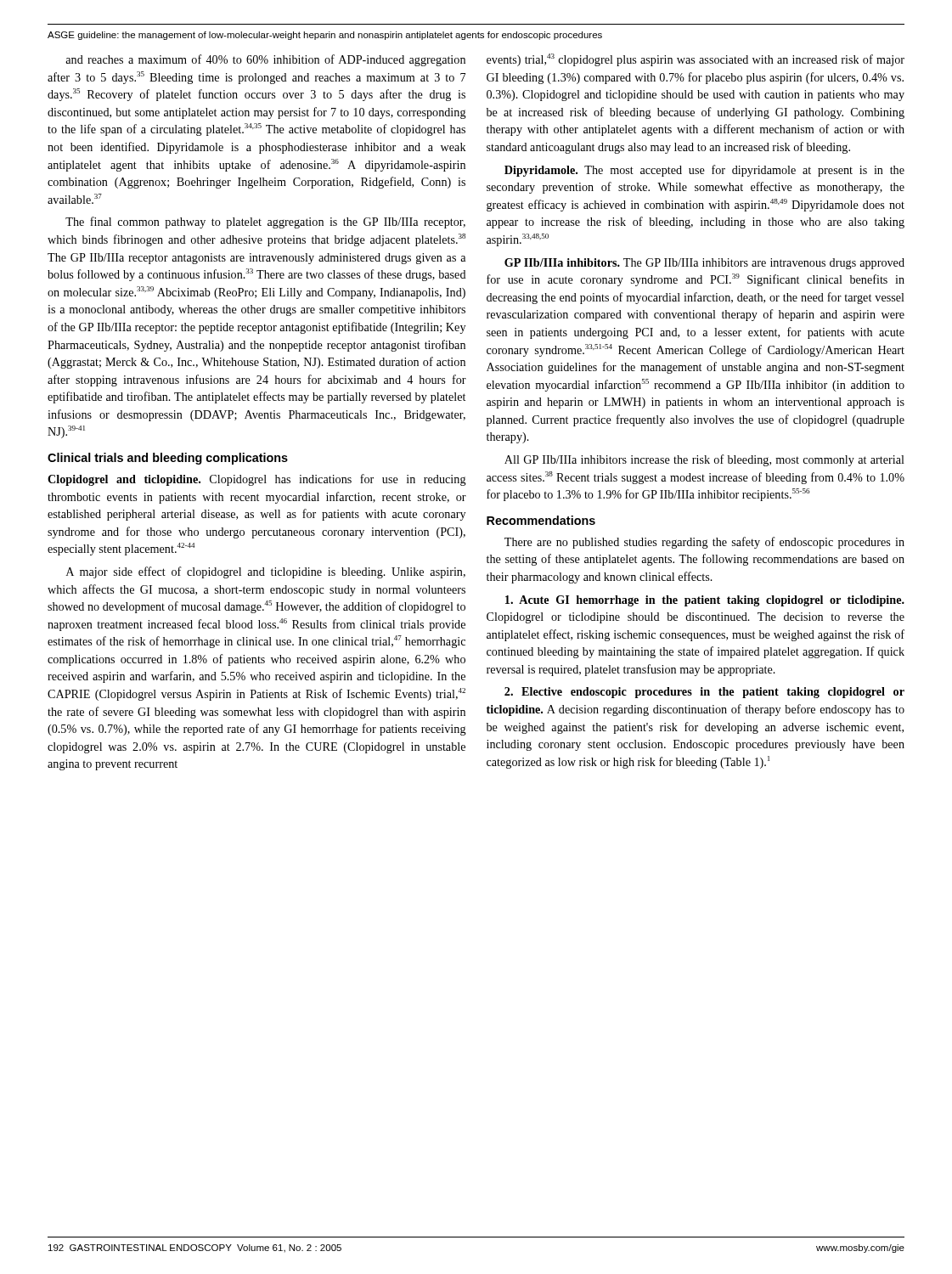Viewport: 952px width, 1274px height.
Task: Find the text starting "Elective endoscopic procedures in the patient"
Action: [x=695, y=727]
